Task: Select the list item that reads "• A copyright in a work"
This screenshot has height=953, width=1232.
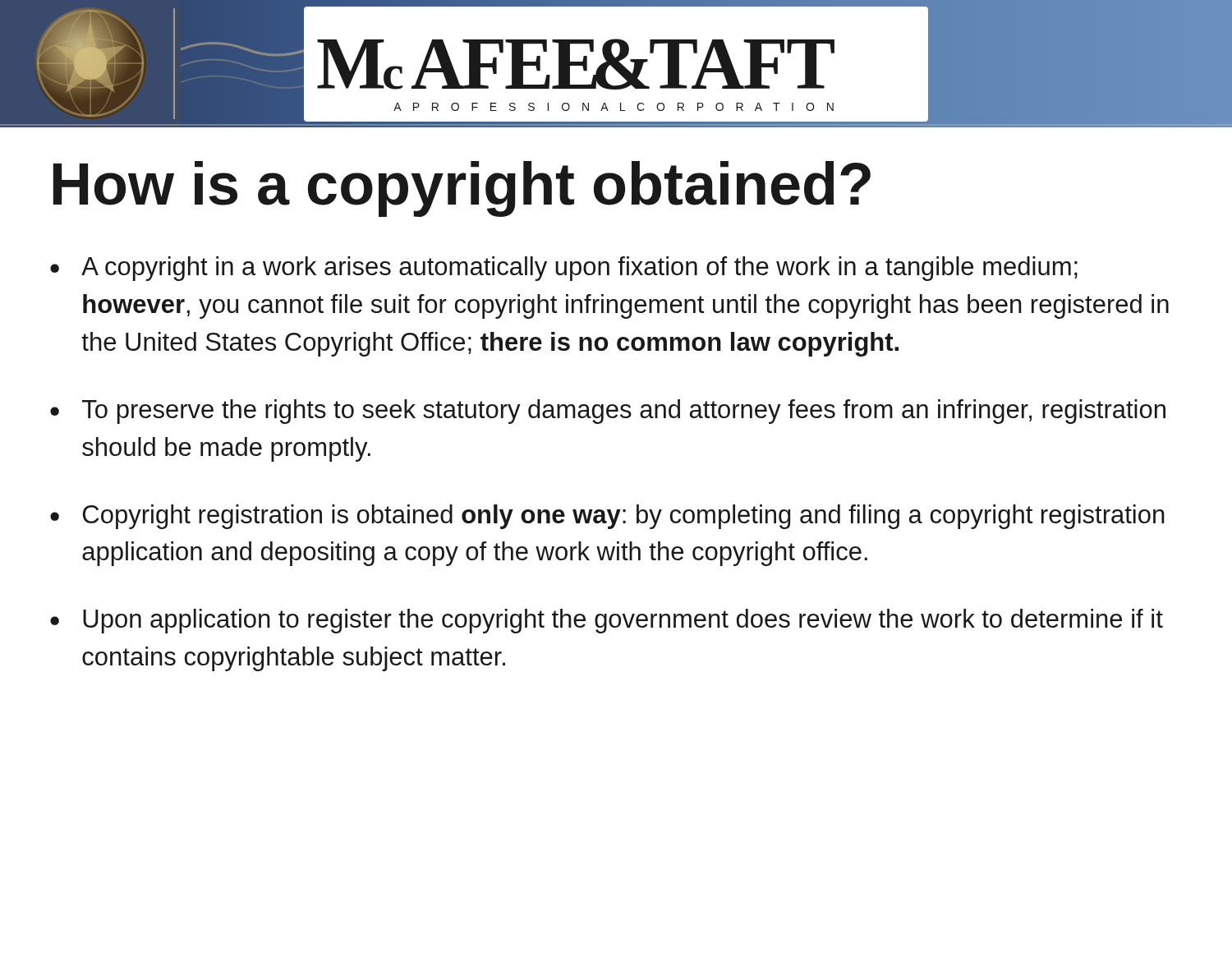Action: click(x=620, y=305)
